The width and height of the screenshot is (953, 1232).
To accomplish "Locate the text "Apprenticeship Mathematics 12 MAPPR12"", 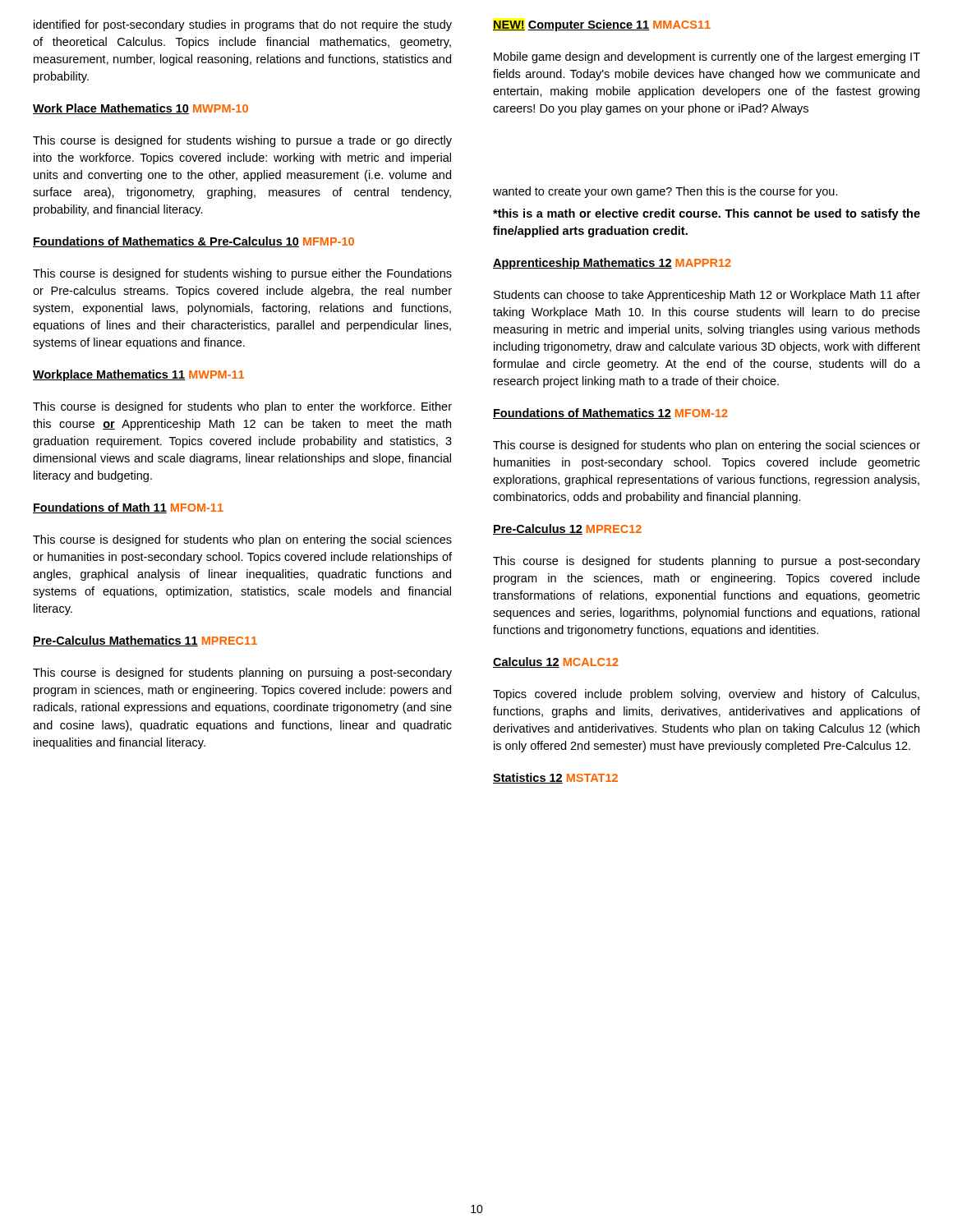I will [707, 263].
